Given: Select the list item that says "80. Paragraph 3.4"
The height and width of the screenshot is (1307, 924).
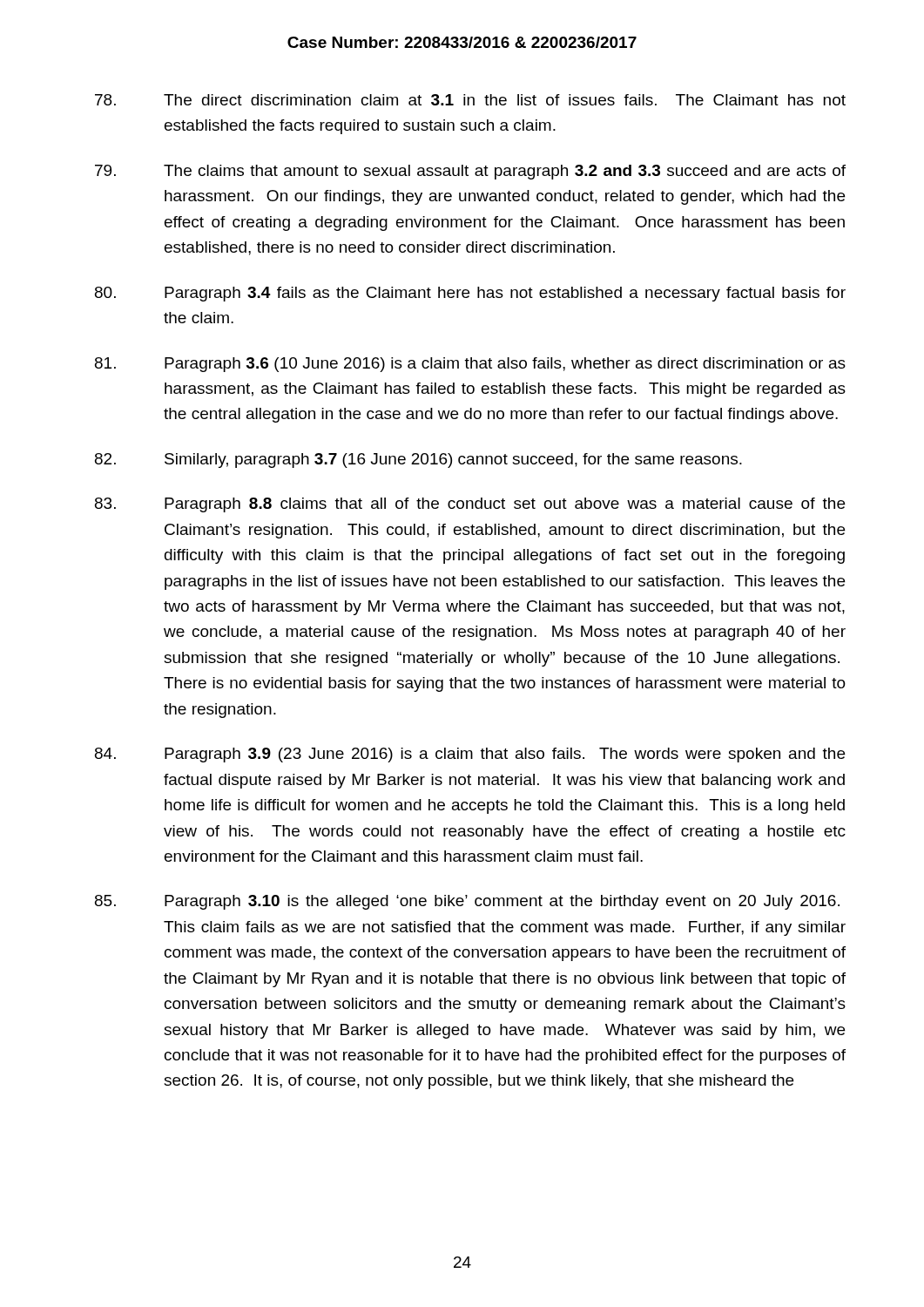Looking at the screenshot, I should pyautogui.click(x=470, y=305).
